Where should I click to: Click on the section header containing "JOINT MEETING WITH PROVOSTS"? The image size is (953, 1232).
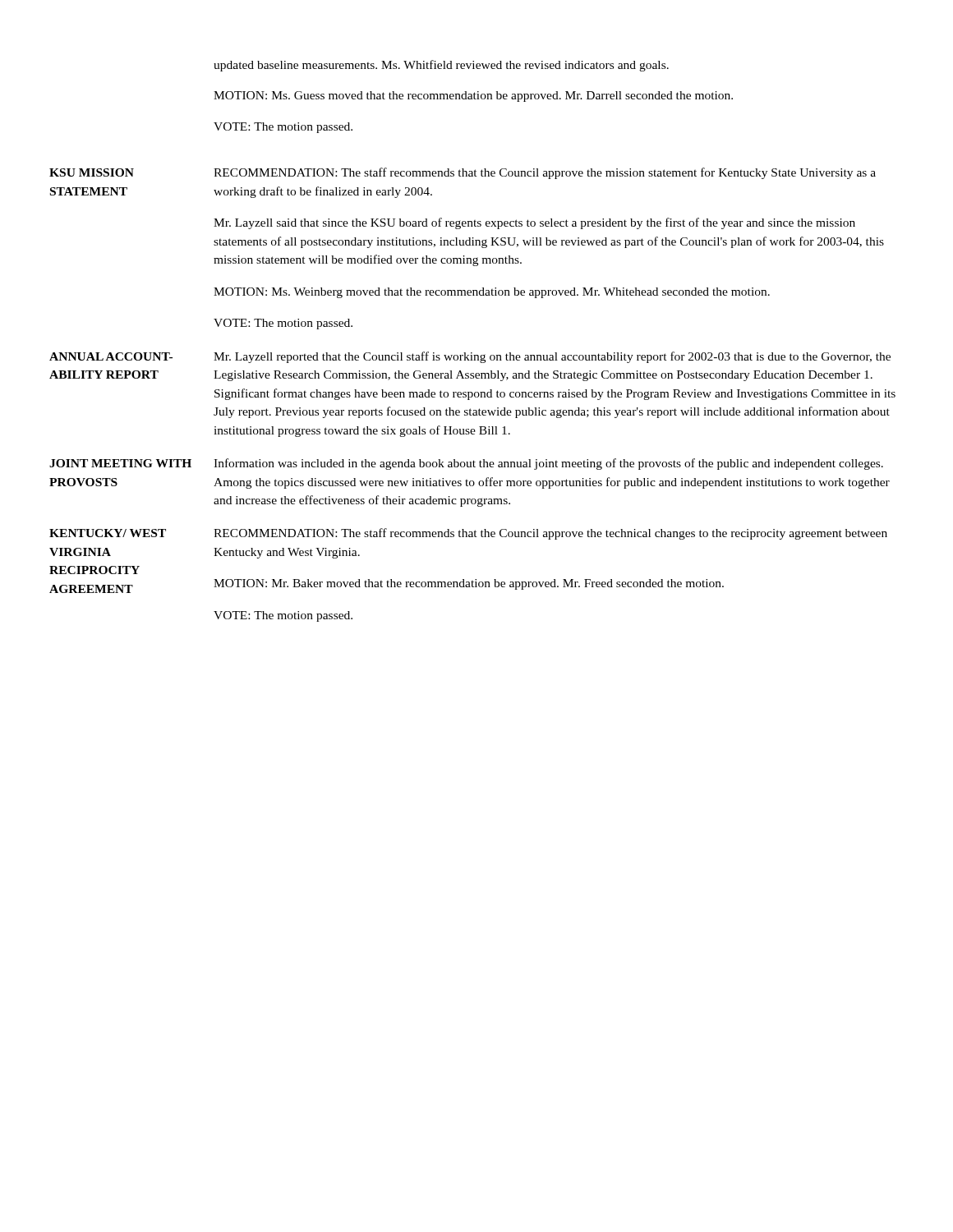click(x=121, y=472)
